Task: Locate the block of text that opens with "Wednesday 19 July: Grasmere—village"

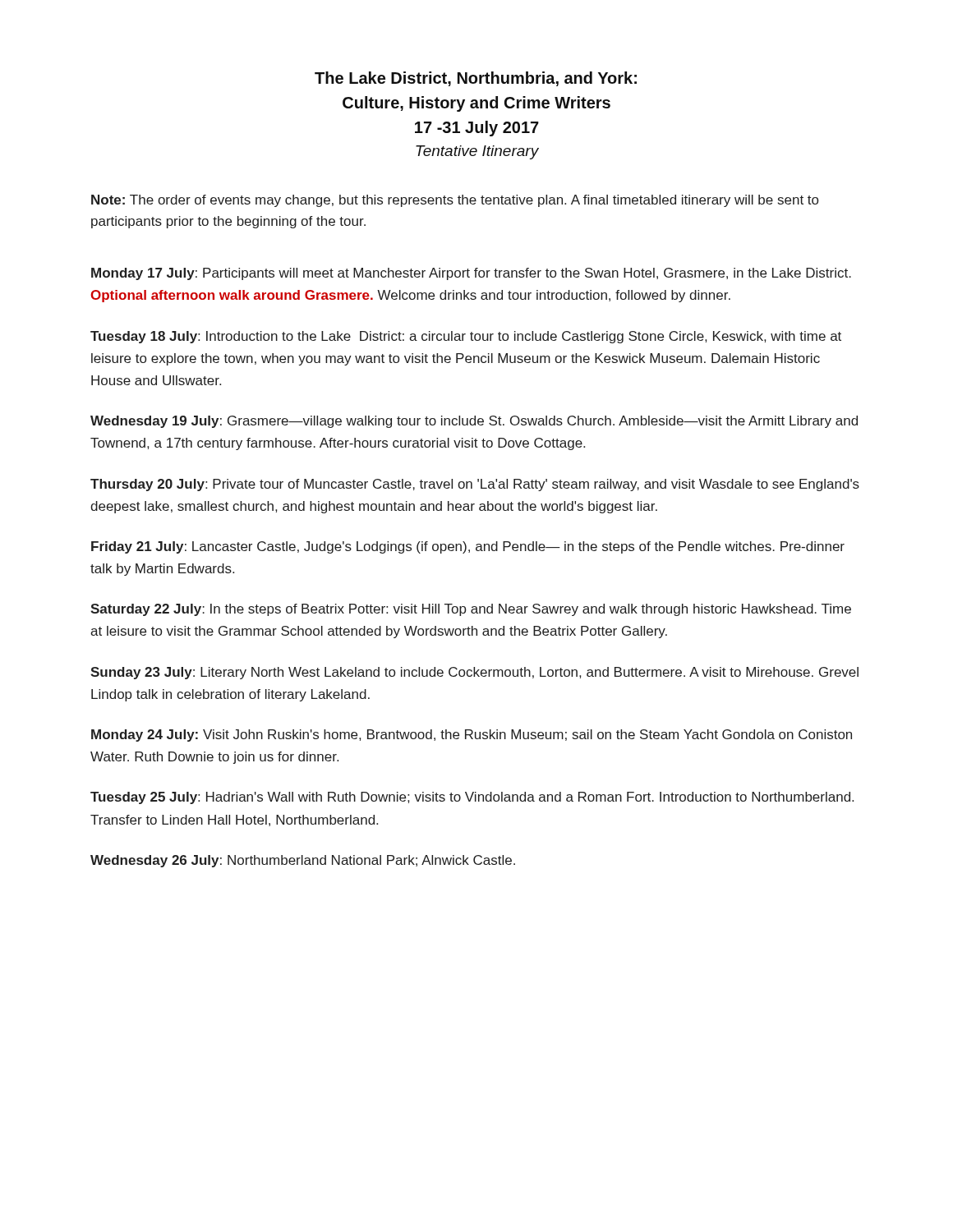Action: point(474,432)
